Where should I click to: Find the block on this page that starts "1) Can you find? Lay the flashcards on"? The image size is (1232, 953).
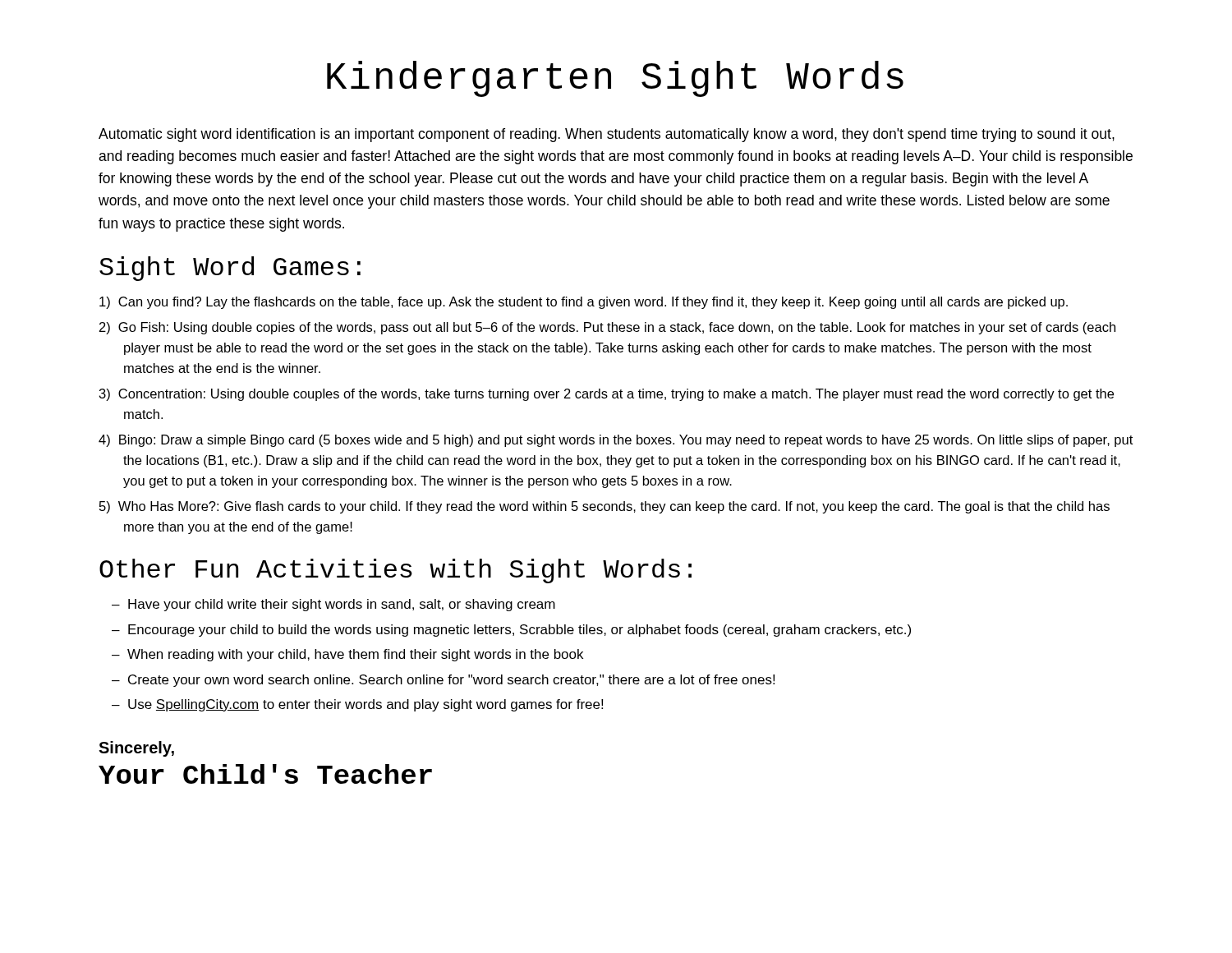584,301
